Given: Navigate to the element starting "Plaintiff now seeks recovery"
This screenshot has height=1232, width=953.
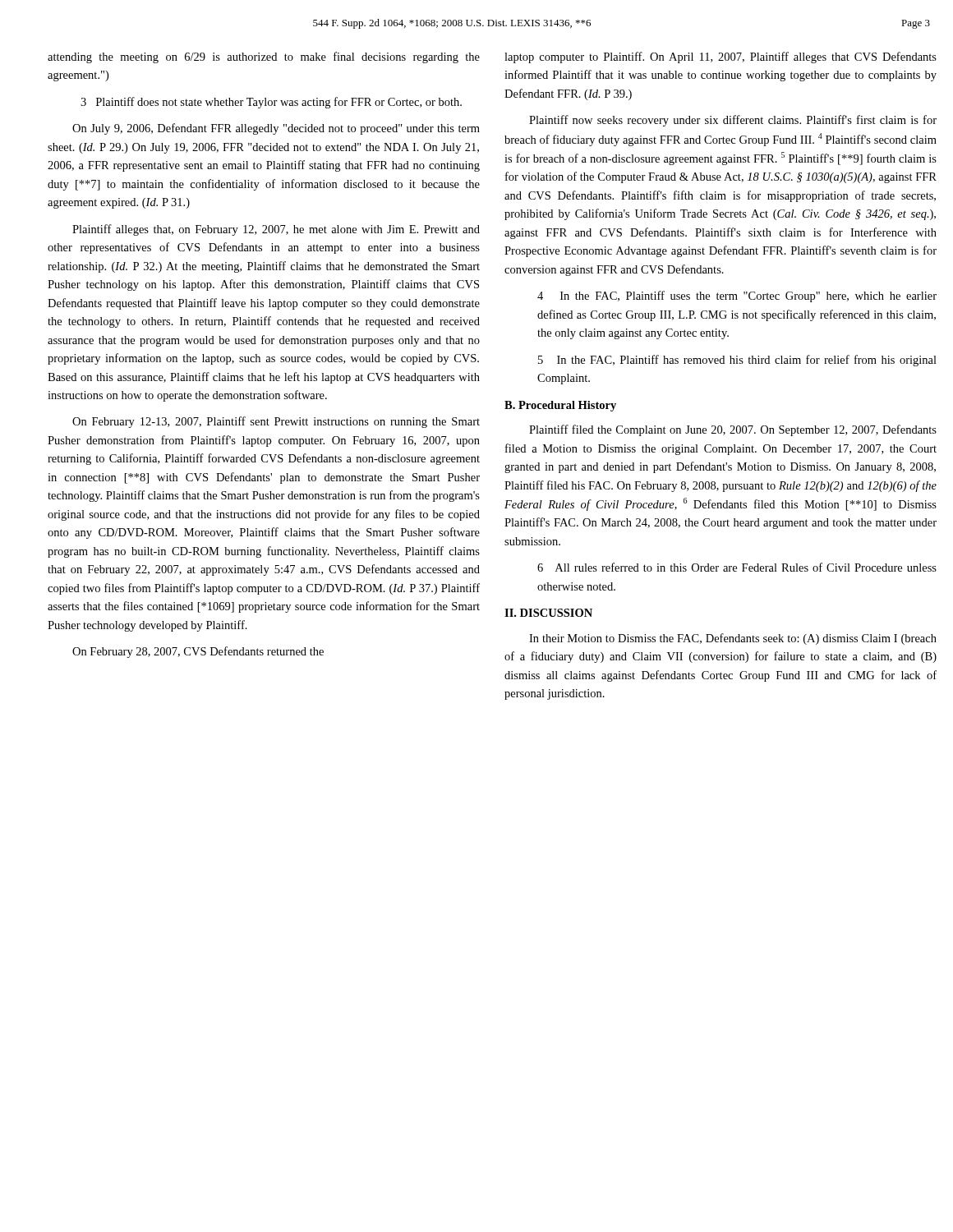Looking at the screenshot, I should 721,195.
